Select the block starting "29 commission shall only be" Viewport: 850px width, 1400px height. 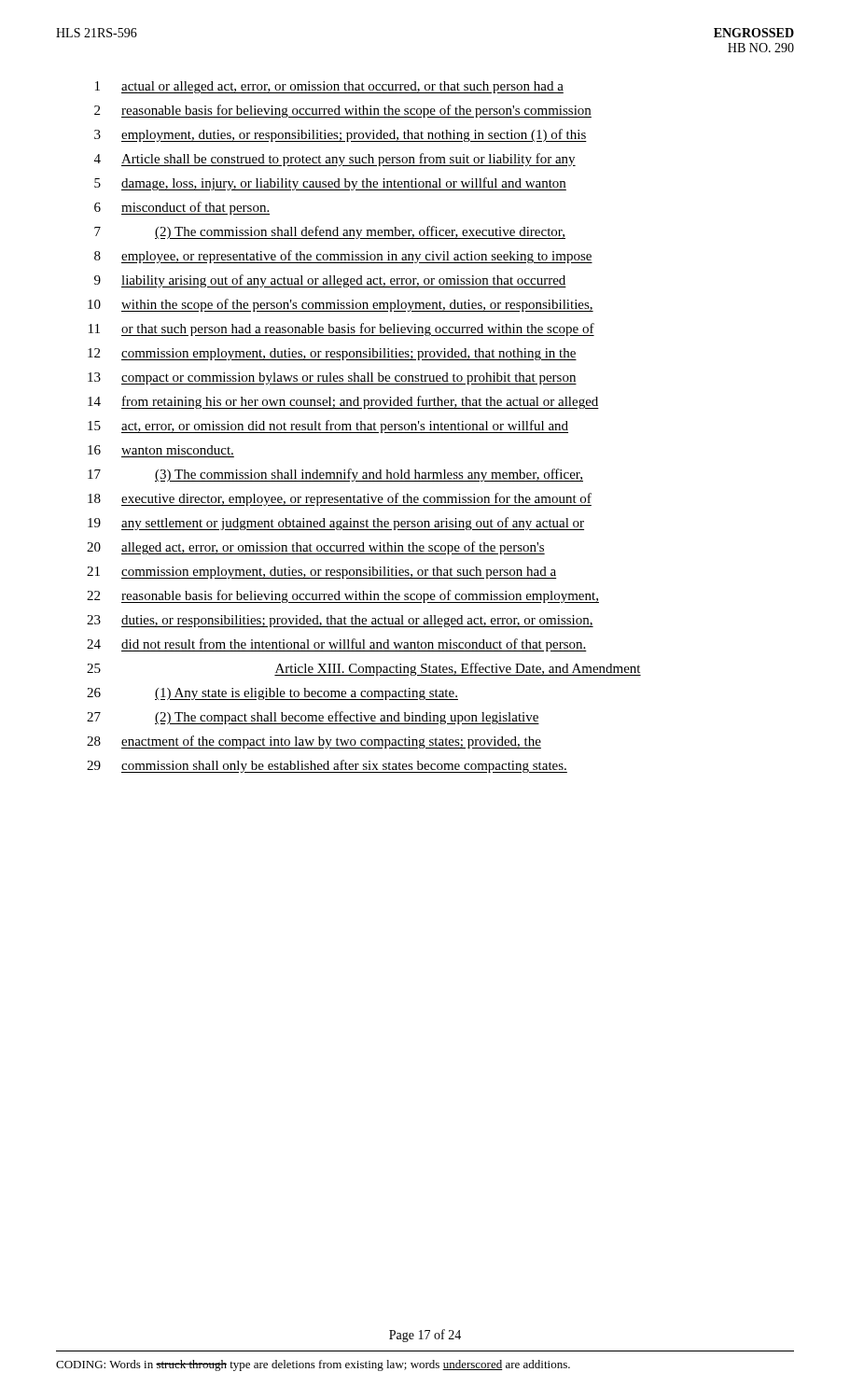coord(425,766)
